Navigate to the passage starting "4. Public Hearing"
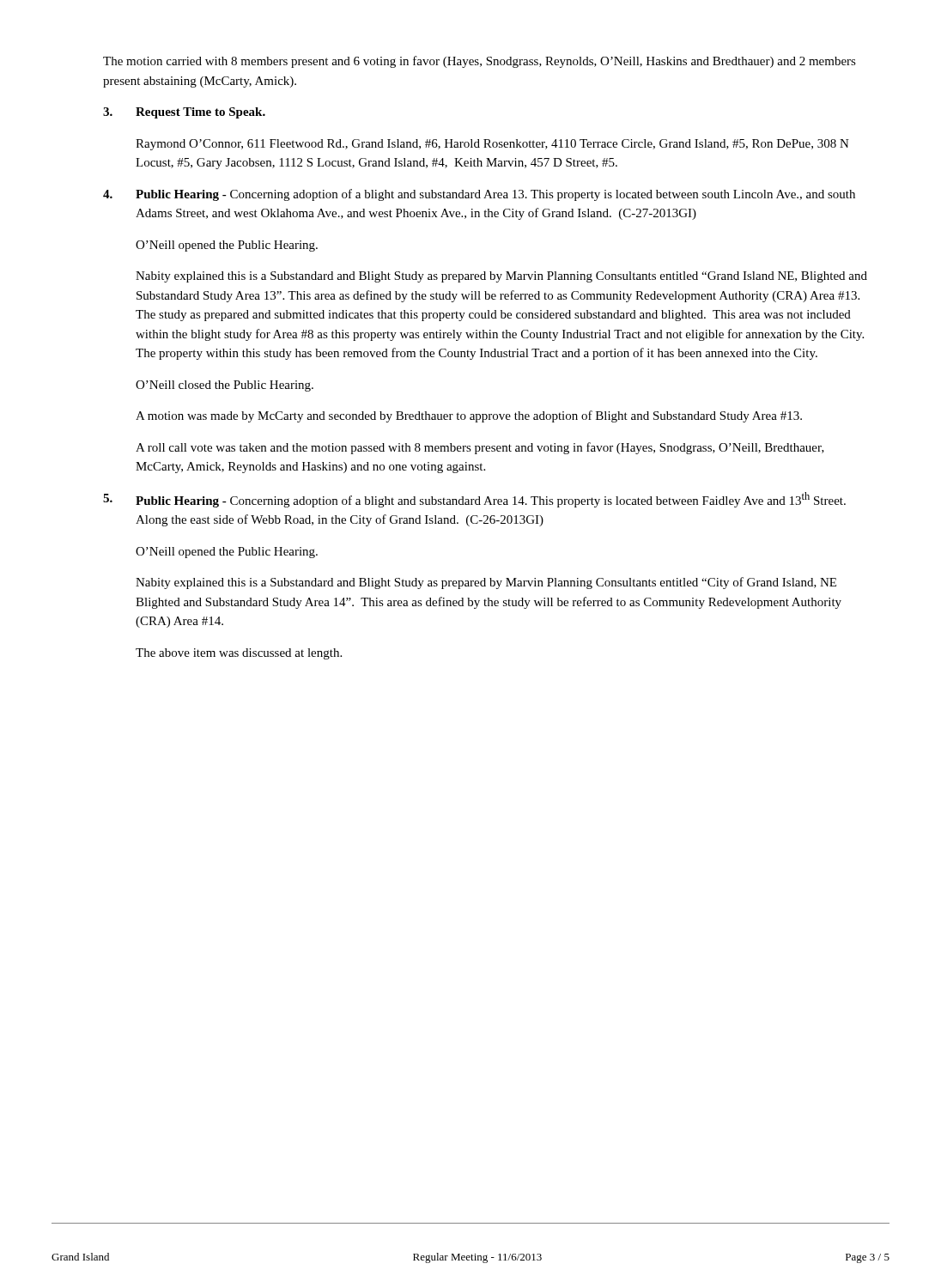Screen dimensions: 1288x941 pyautogui.click(x=488, y=204)
